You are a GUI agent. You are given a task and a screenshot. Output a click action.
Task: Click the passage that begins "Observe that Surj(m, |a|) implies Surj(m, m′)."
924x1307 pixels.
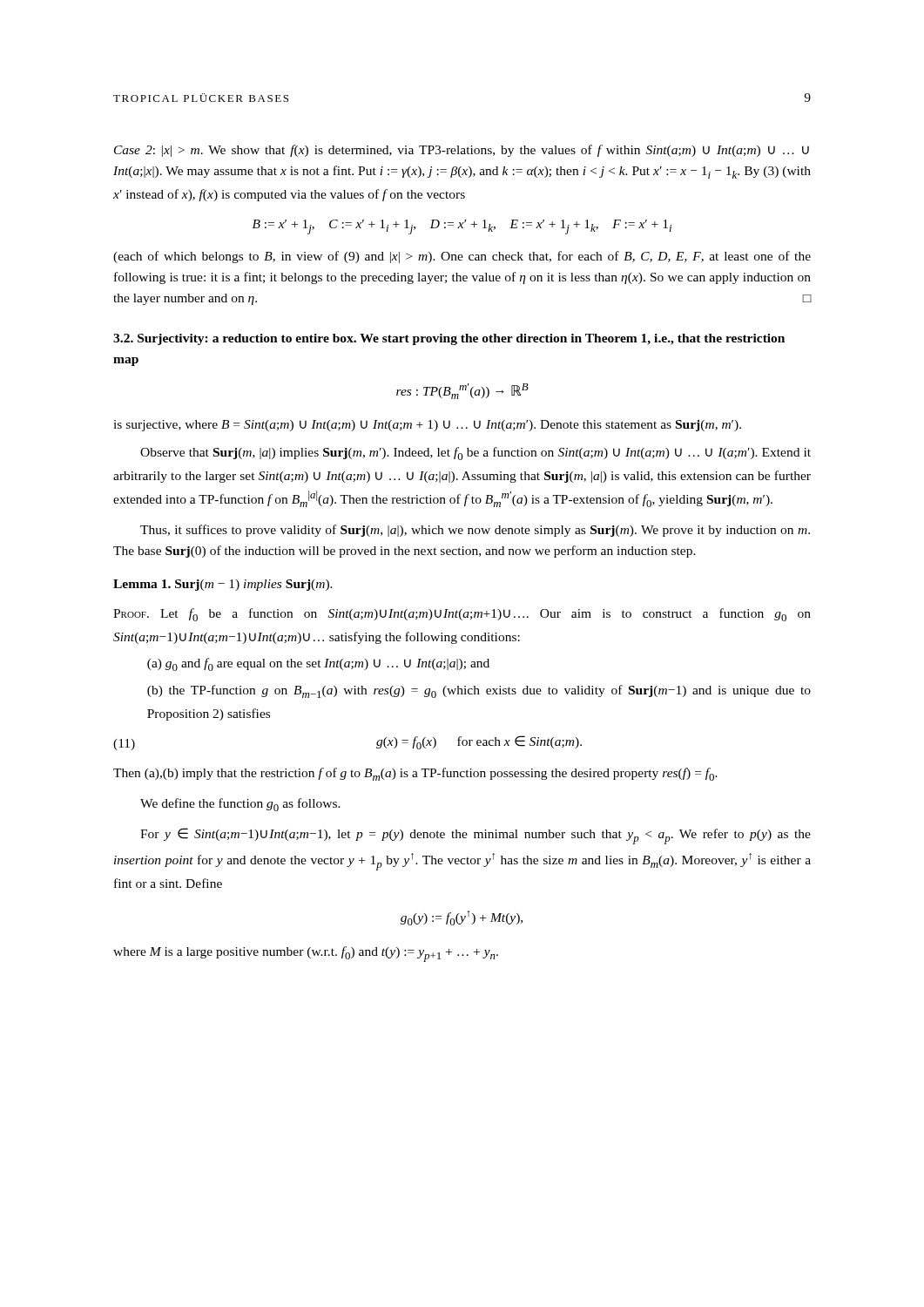click(462, 477)
